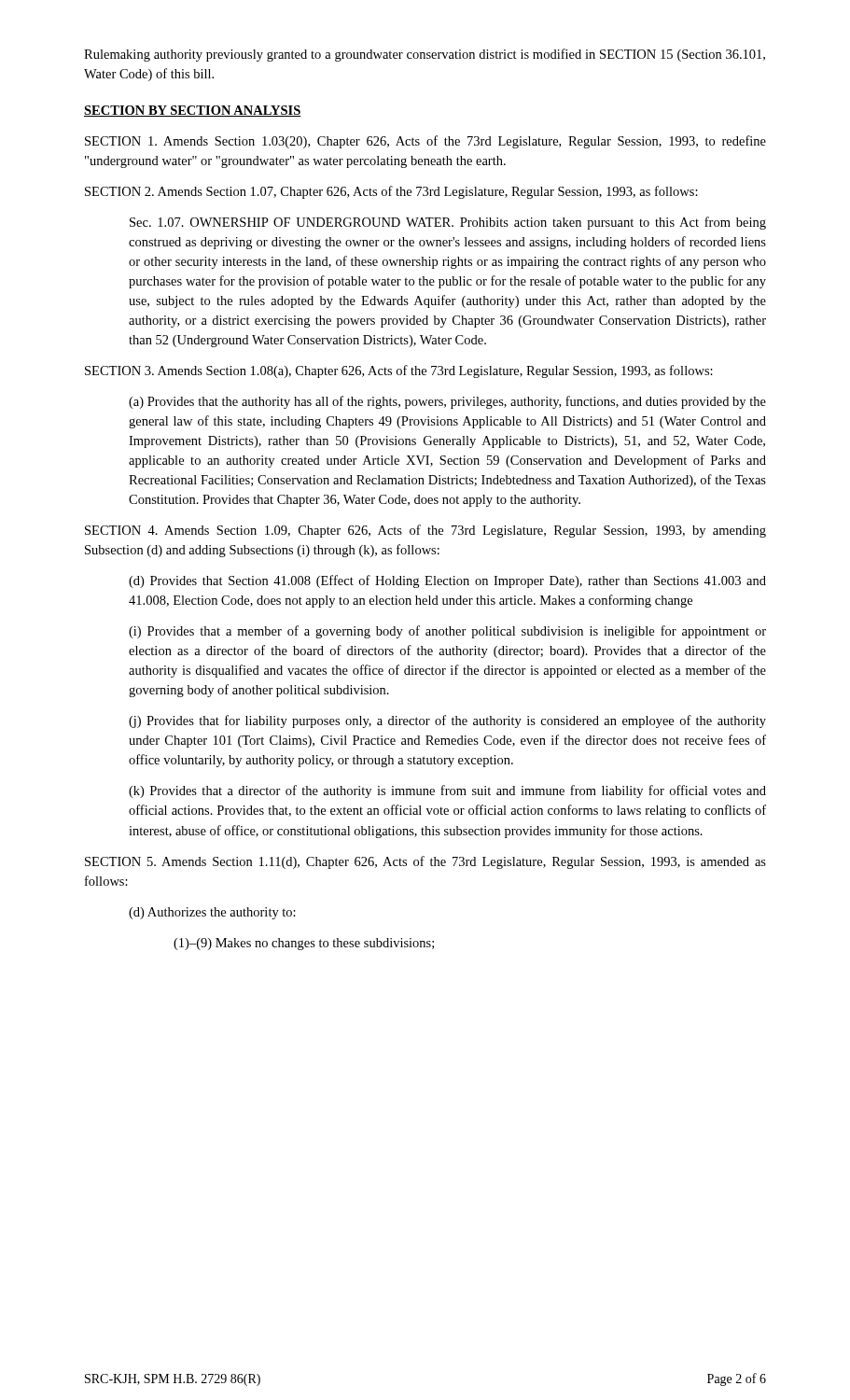The image size is (850, 1400).
Task: Point to the region starting "Sec. 1.07. OWNERSHIP OF"
Action: (x=447, y=281)
